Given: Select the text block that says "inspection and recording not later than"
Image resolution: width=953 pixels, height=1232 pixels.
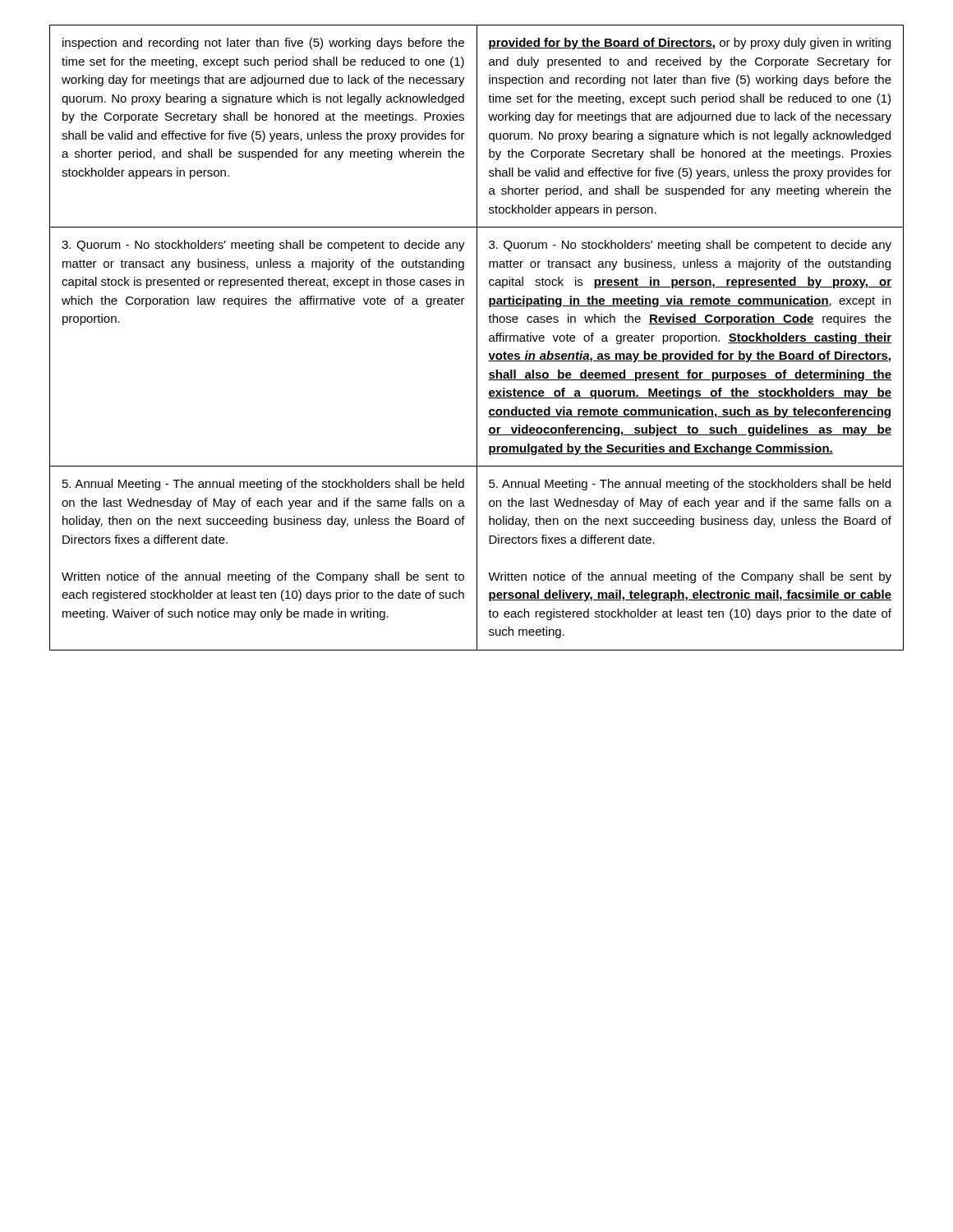Looking at the screenshot, I should click(x=263, y=107).
